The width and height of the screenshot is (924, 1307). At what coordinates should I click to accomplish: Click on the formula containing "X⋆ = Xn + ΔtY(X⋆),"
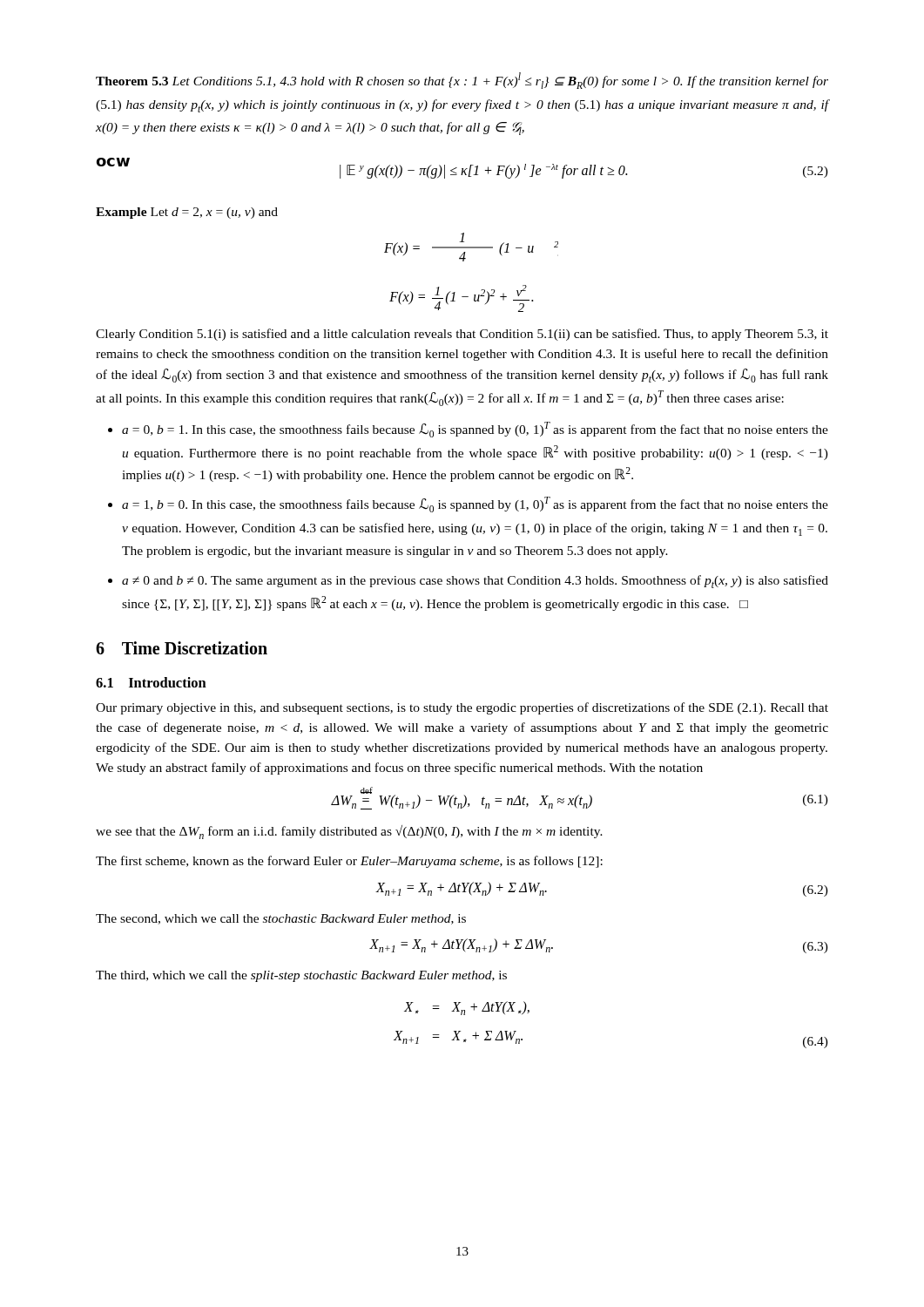point(462,1023)
